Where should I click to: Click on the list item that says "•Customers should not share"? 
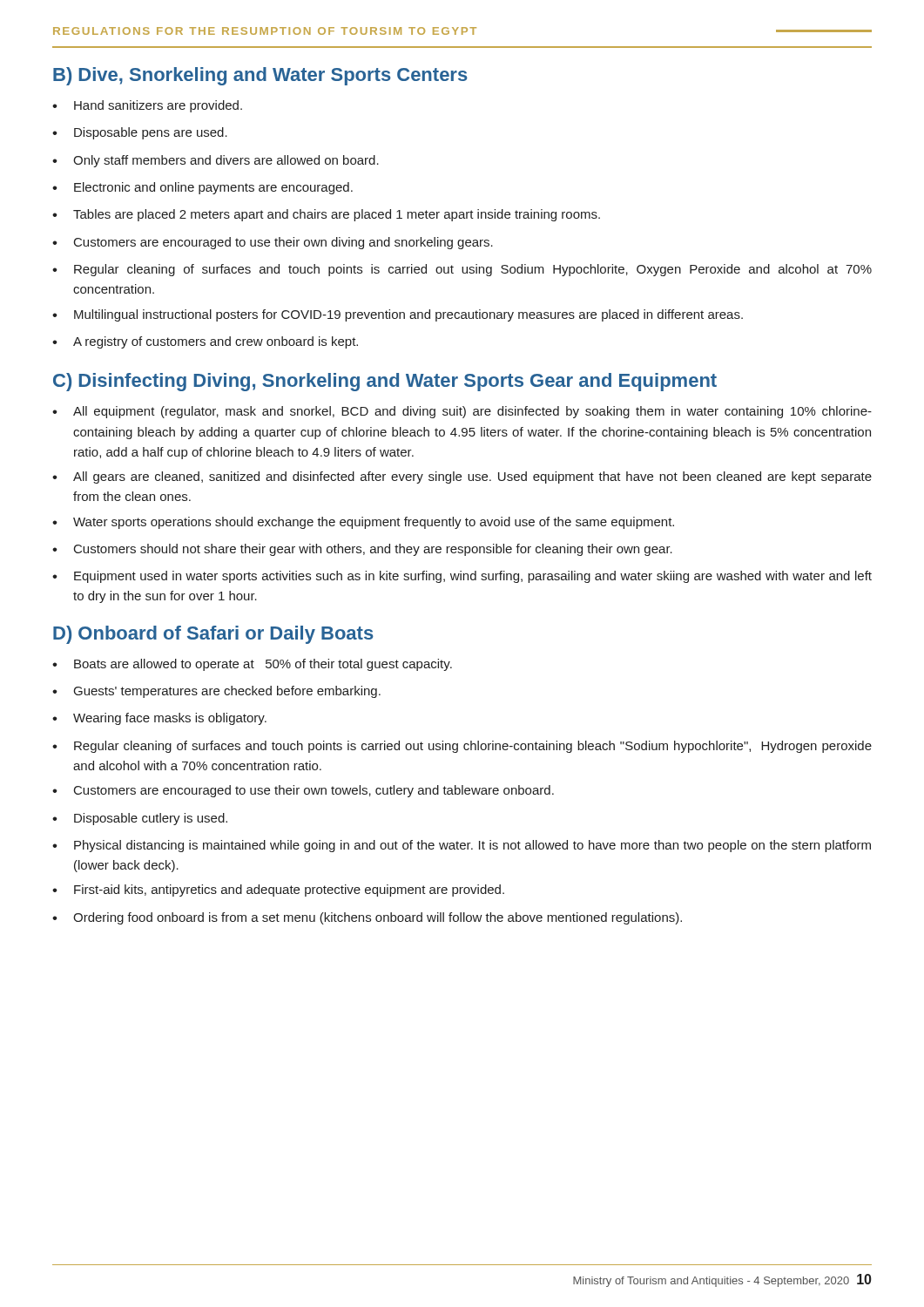(x=462, y=550)
